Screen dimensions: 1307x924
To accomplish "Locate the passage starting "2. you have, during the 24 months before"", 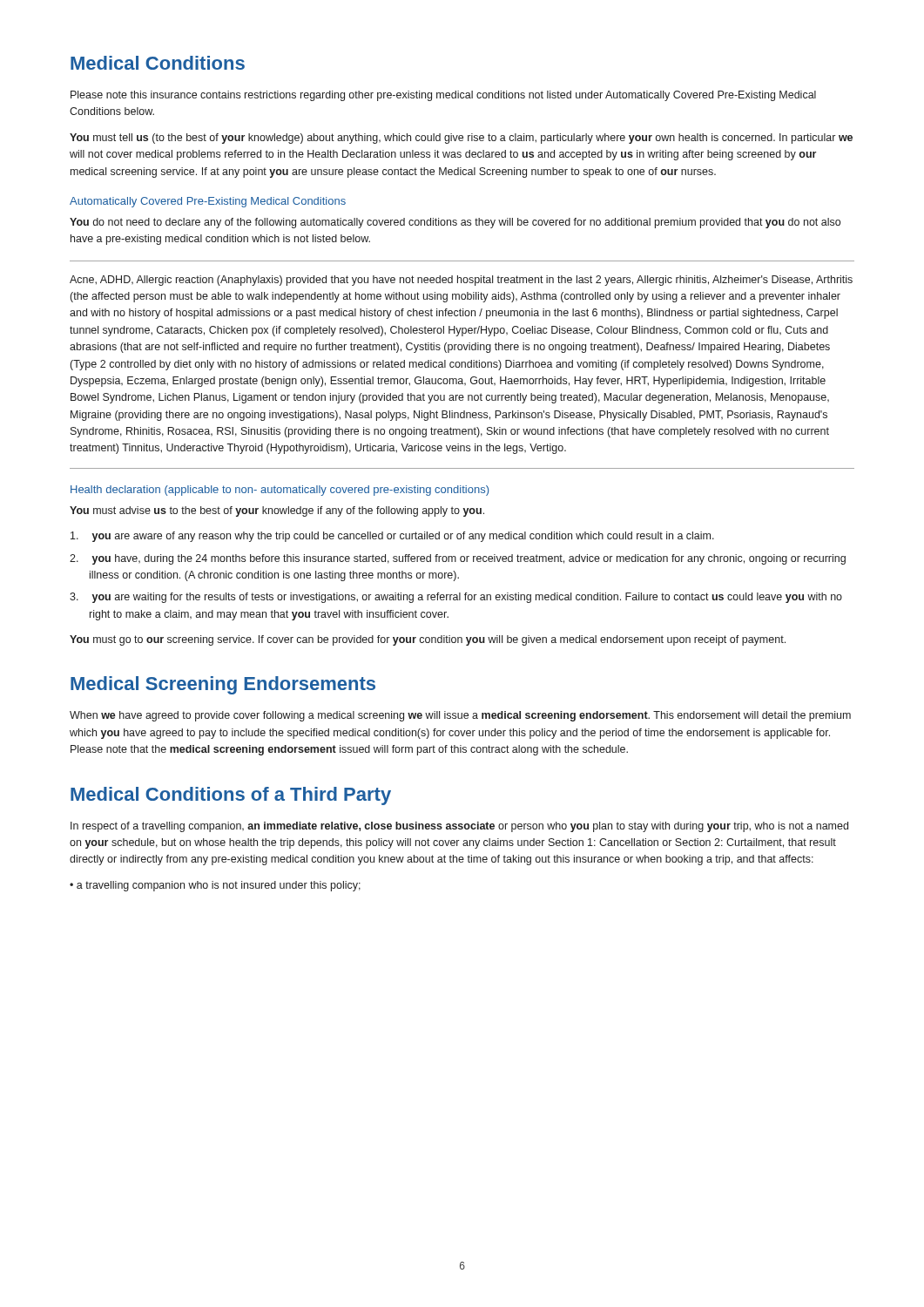I will tap(462, 567).
